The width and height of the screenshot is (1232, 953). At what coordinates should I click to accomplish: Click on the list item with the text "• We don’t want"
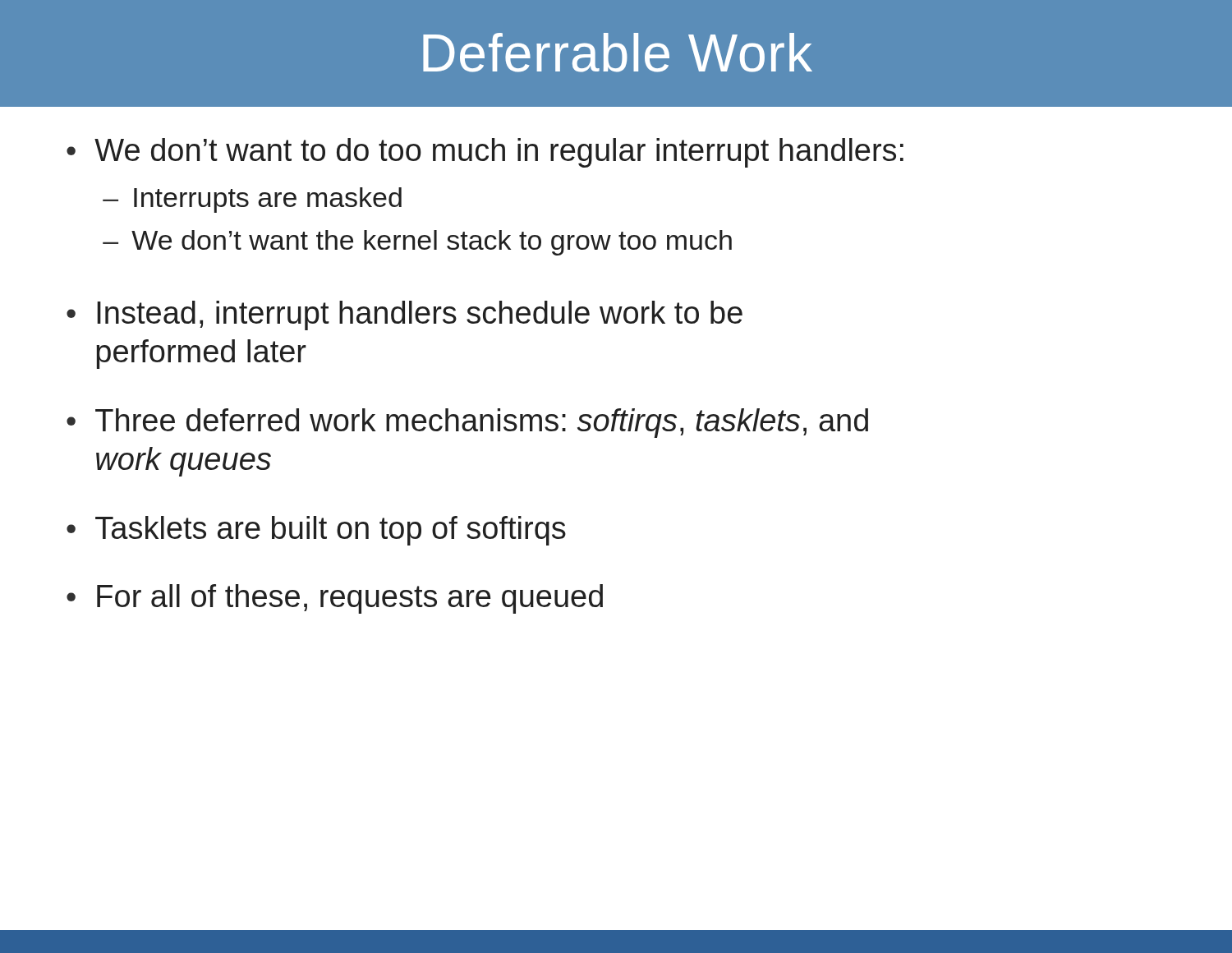pos(485,153)
